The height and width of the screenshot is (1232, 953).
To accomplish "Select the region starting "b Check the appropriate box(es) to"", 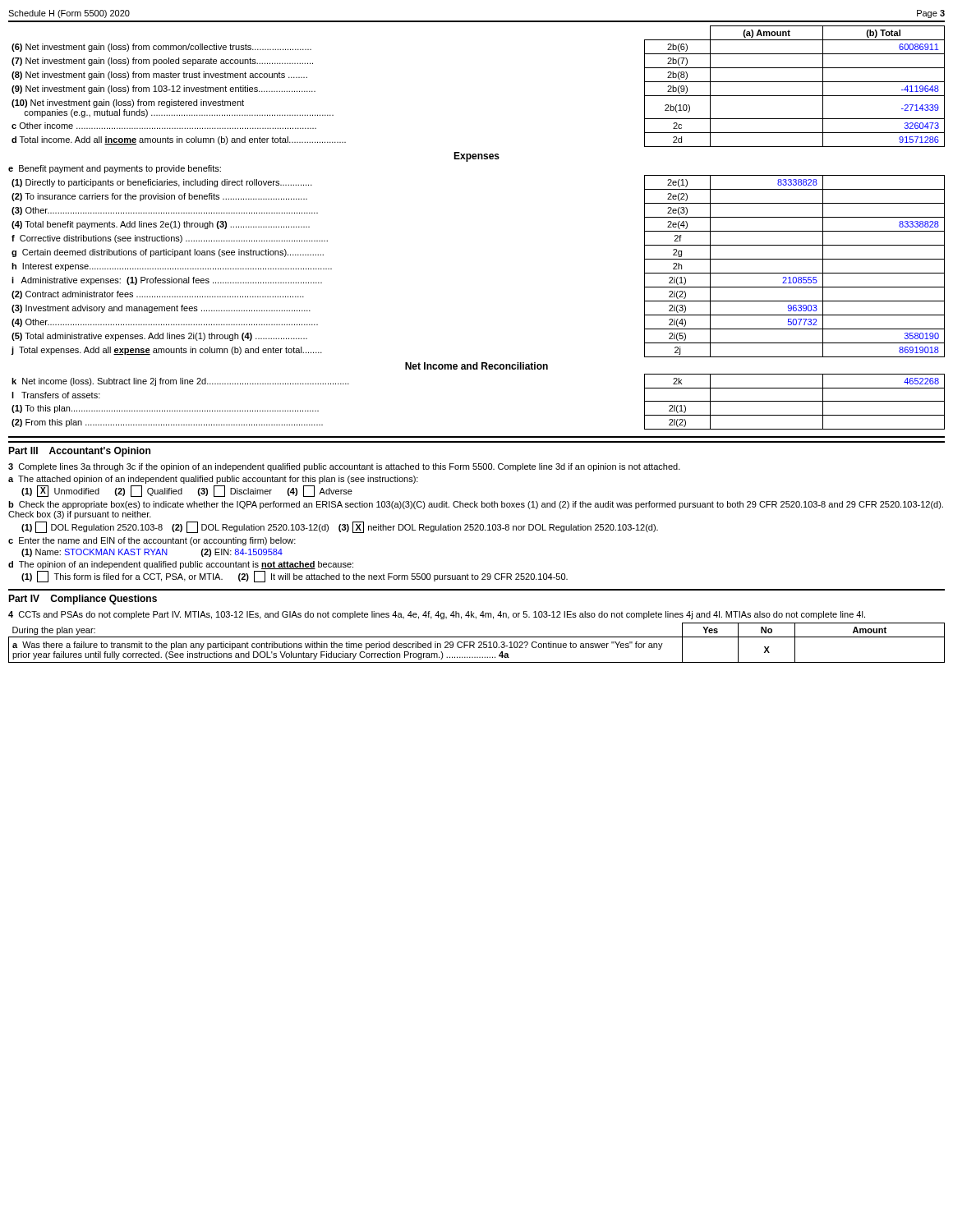I will tap(476, 516).
